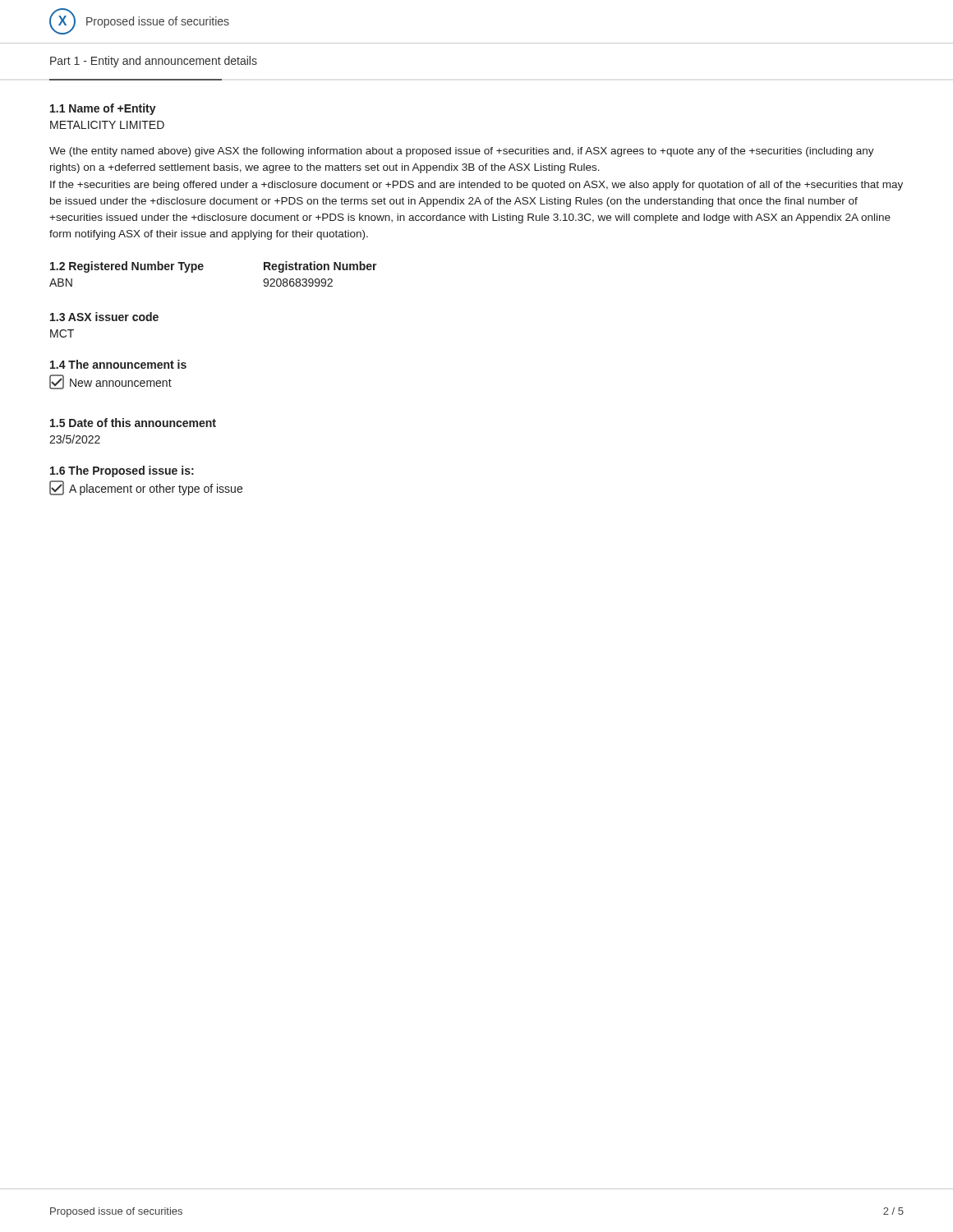Point to the region starting "Registration Number"
Viewport: 953px width, 1232px height.
click(320, 266)
